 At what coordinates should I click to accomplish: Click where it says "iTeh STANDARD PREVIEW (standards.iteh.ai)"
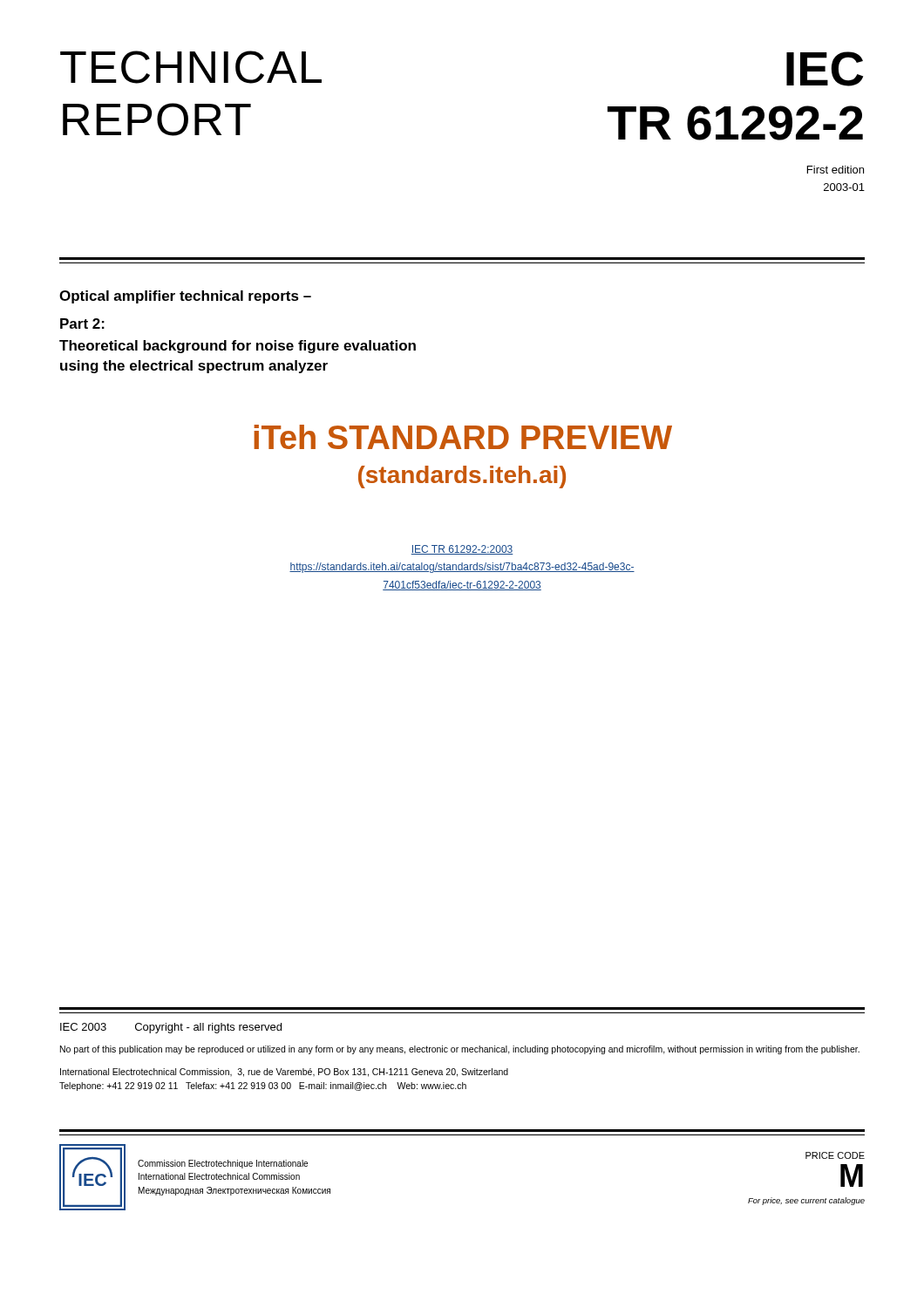(x=462, y=454)
